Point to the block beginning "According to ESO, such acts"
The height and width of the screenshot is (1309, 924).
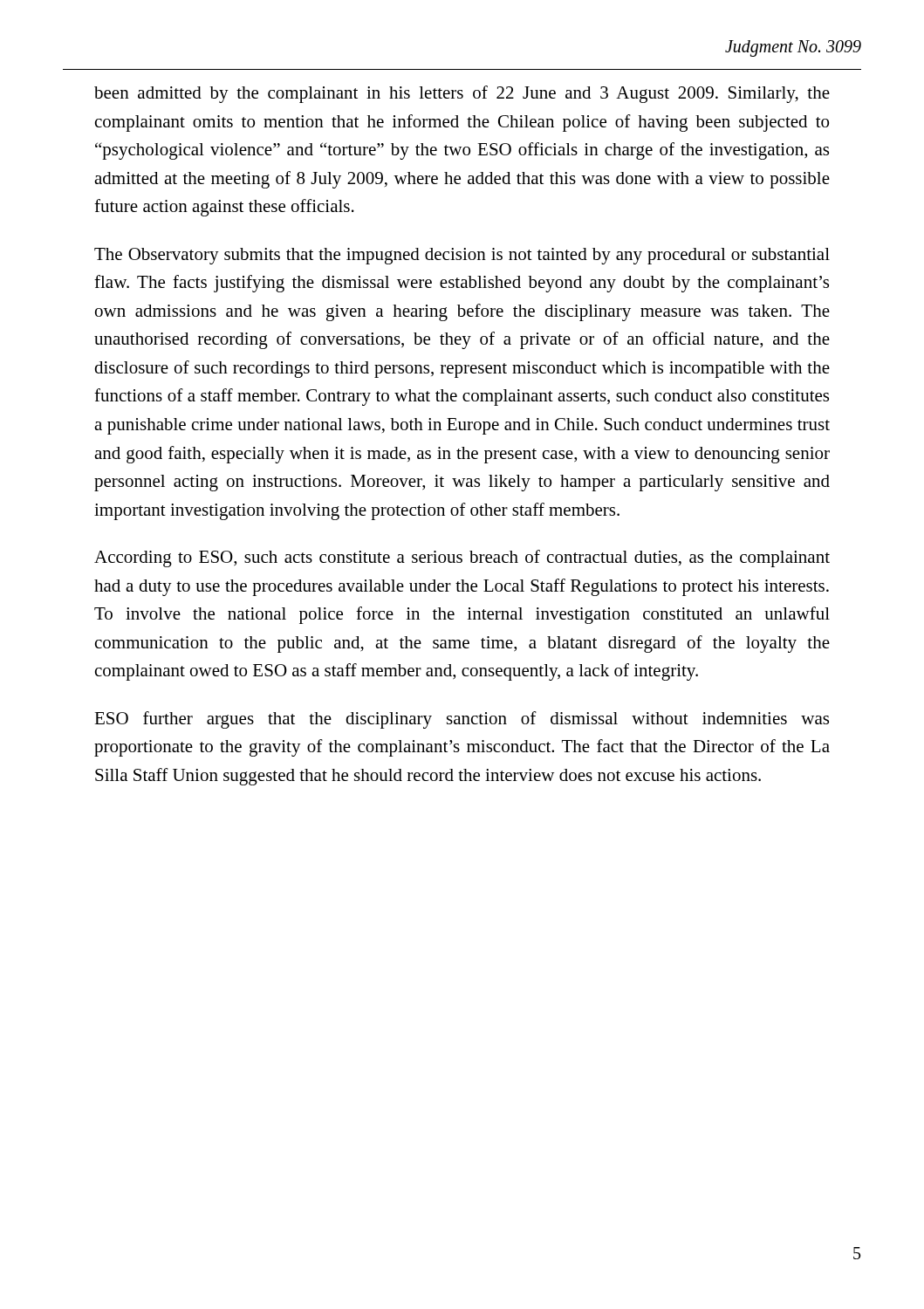[462, 614]
